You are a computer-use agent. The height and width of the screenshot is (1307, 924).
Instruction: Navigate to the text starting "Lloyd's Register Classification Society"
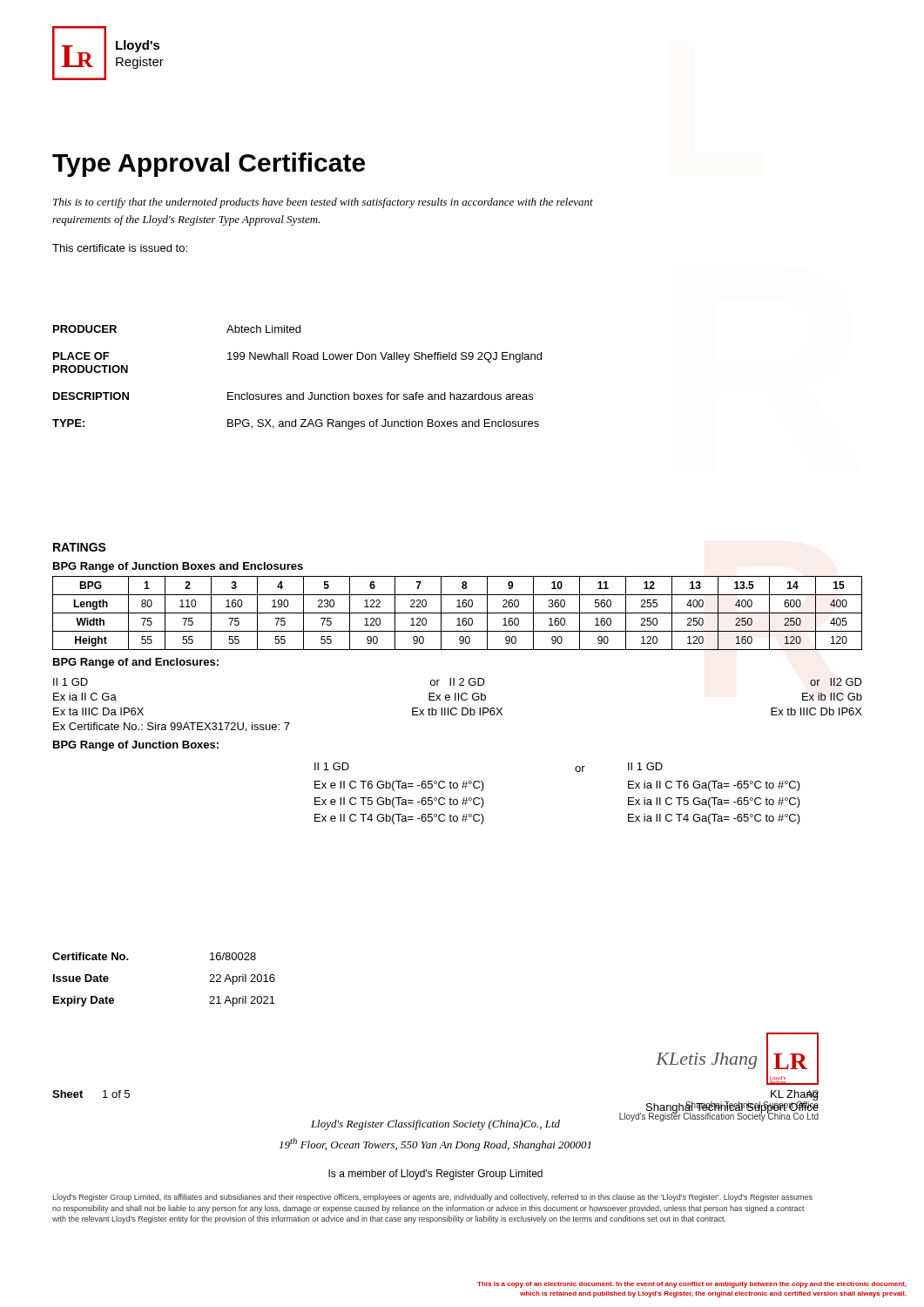(435, 1134)
